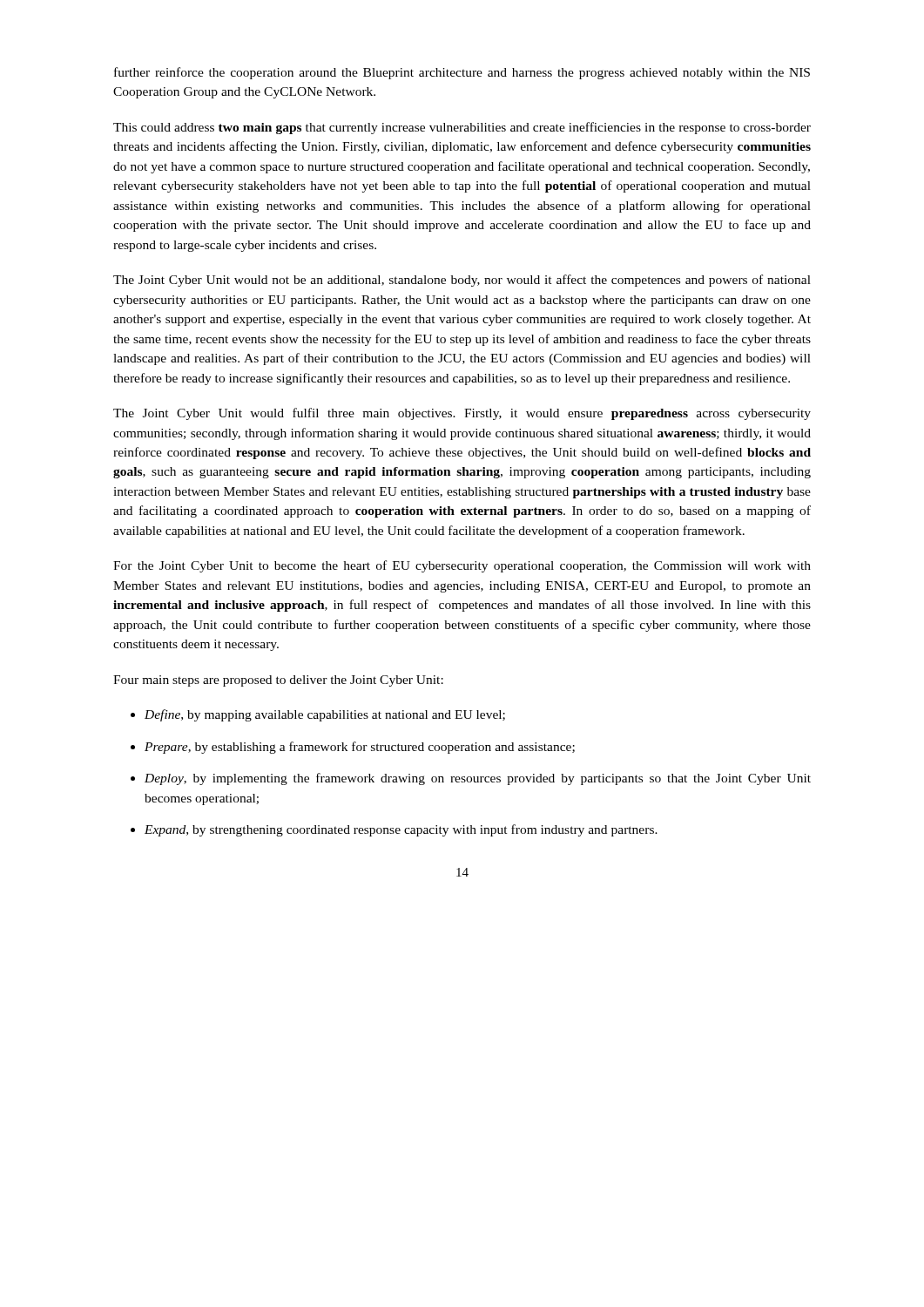Locate the text block with the text "For the Joint Cyber Unit"
The width and height of the screenshot is (924, 1307).
462,605
